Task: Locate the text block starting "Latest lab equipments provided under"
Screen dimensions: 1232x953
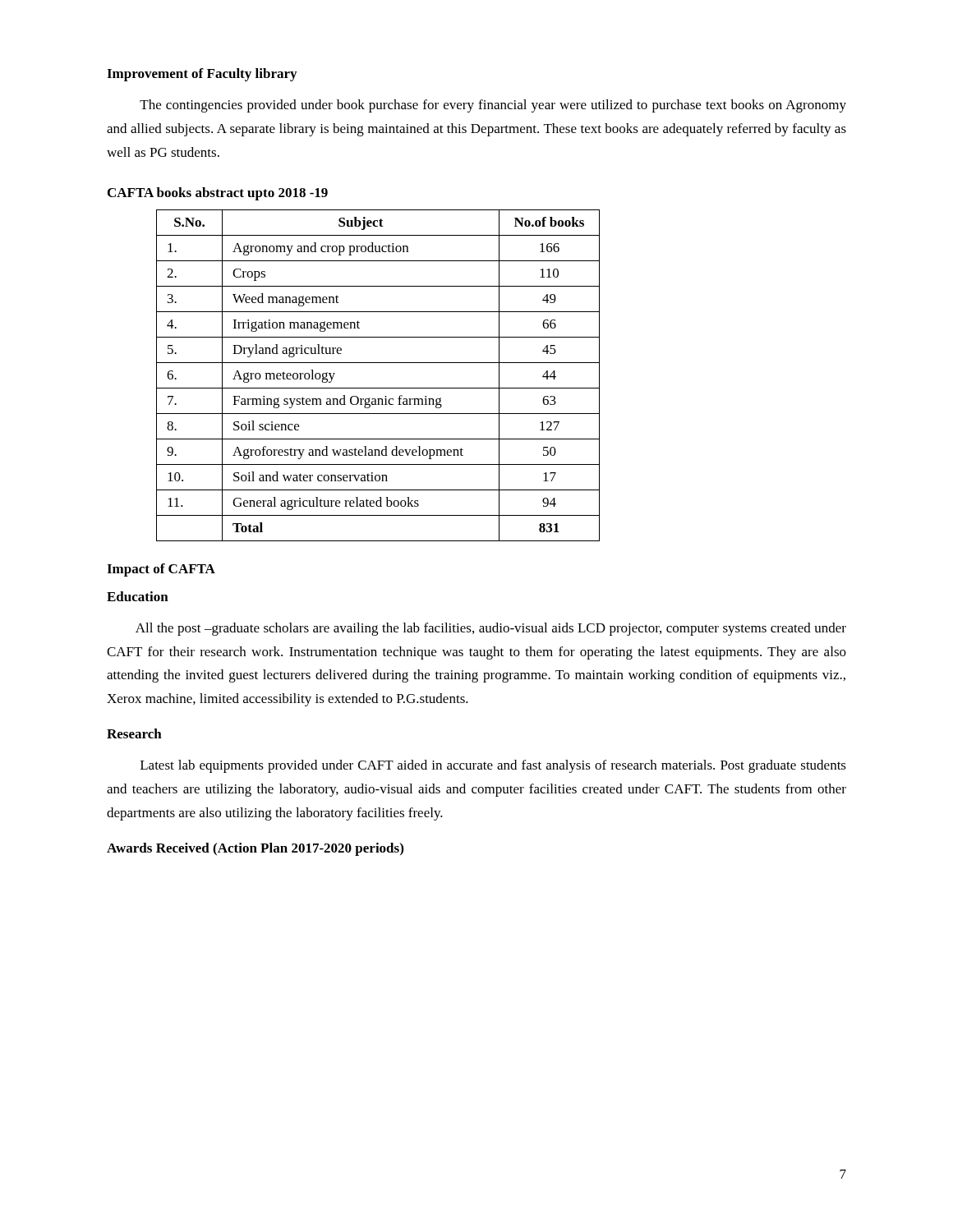Action: (x=476, y=789)
